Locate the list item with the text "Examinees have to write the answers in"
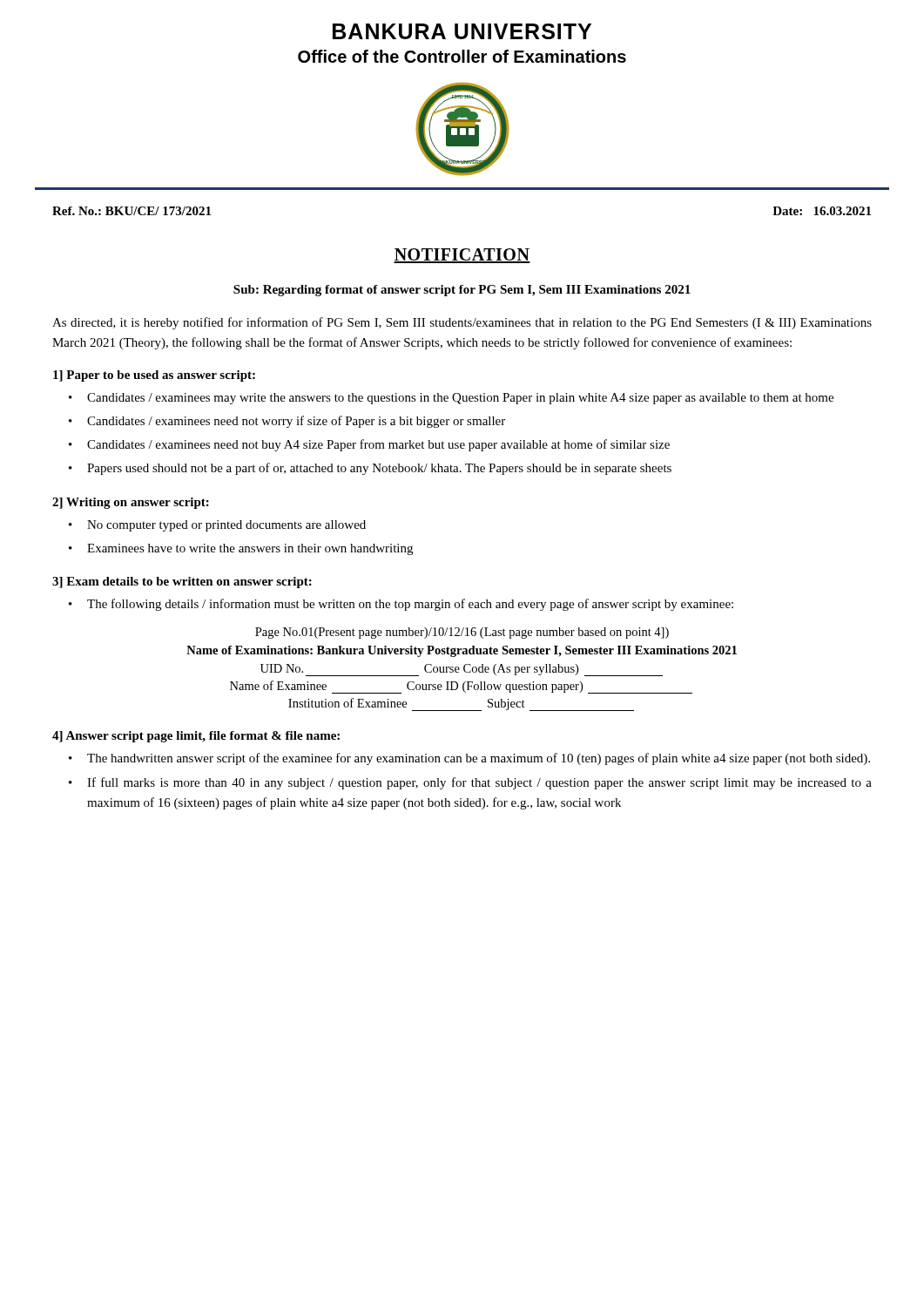 click(250, 548)
